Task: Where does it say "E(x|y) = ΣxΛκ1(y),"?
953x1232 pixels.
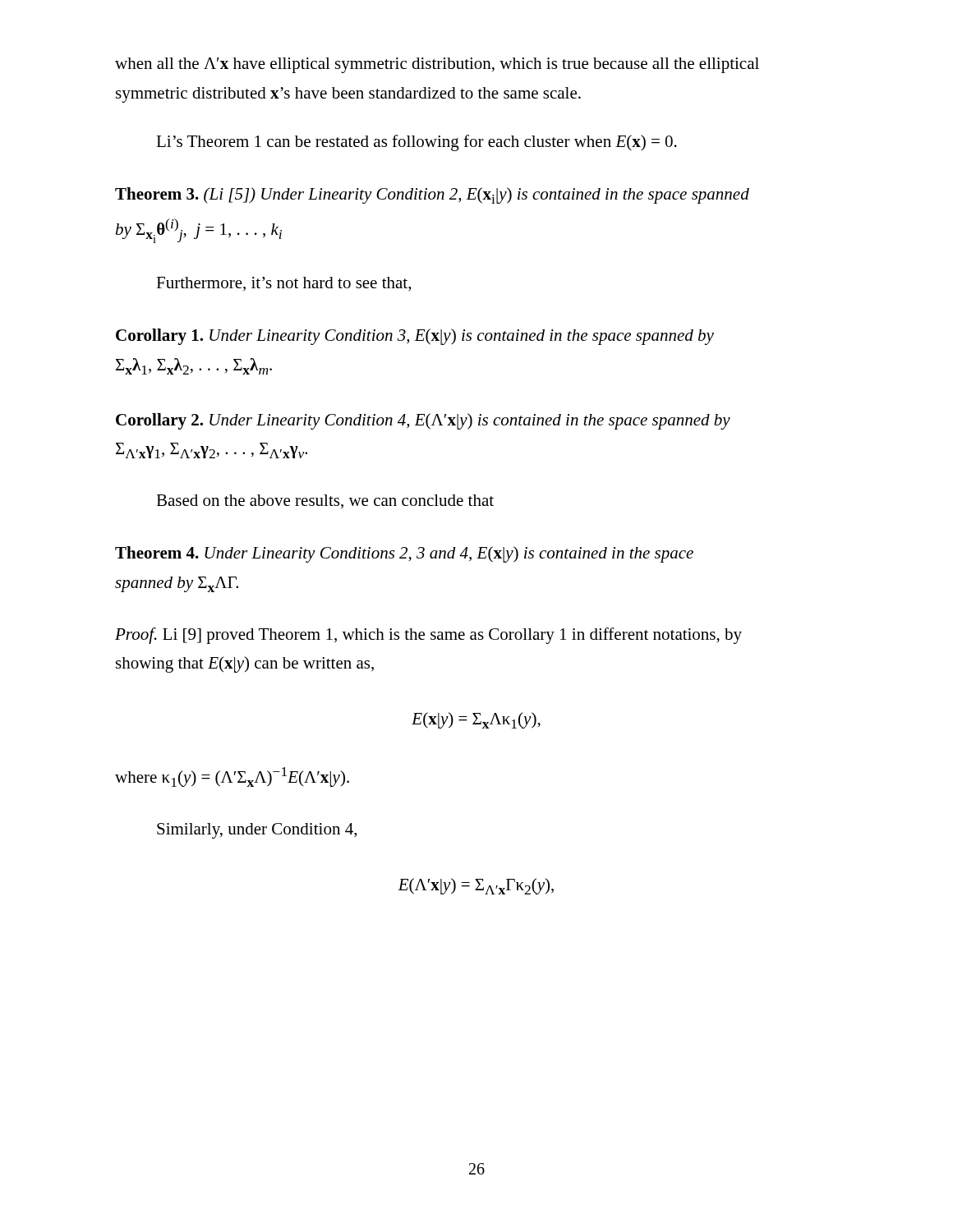Action: pos(476,720)
